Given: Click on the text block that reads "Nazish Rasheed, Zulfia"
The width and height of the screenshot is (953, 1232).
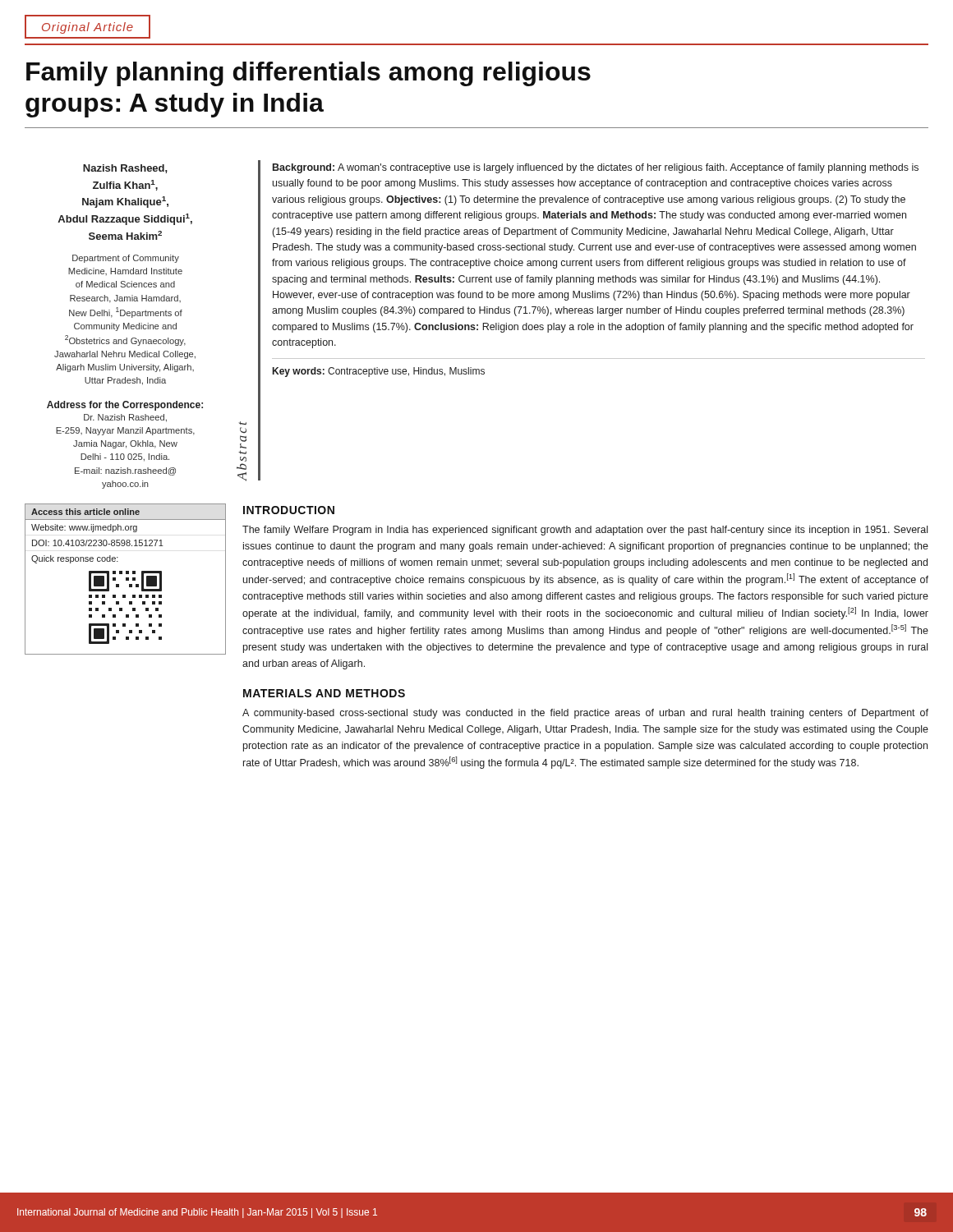Looking at the screenshot, I should [125, 274].
